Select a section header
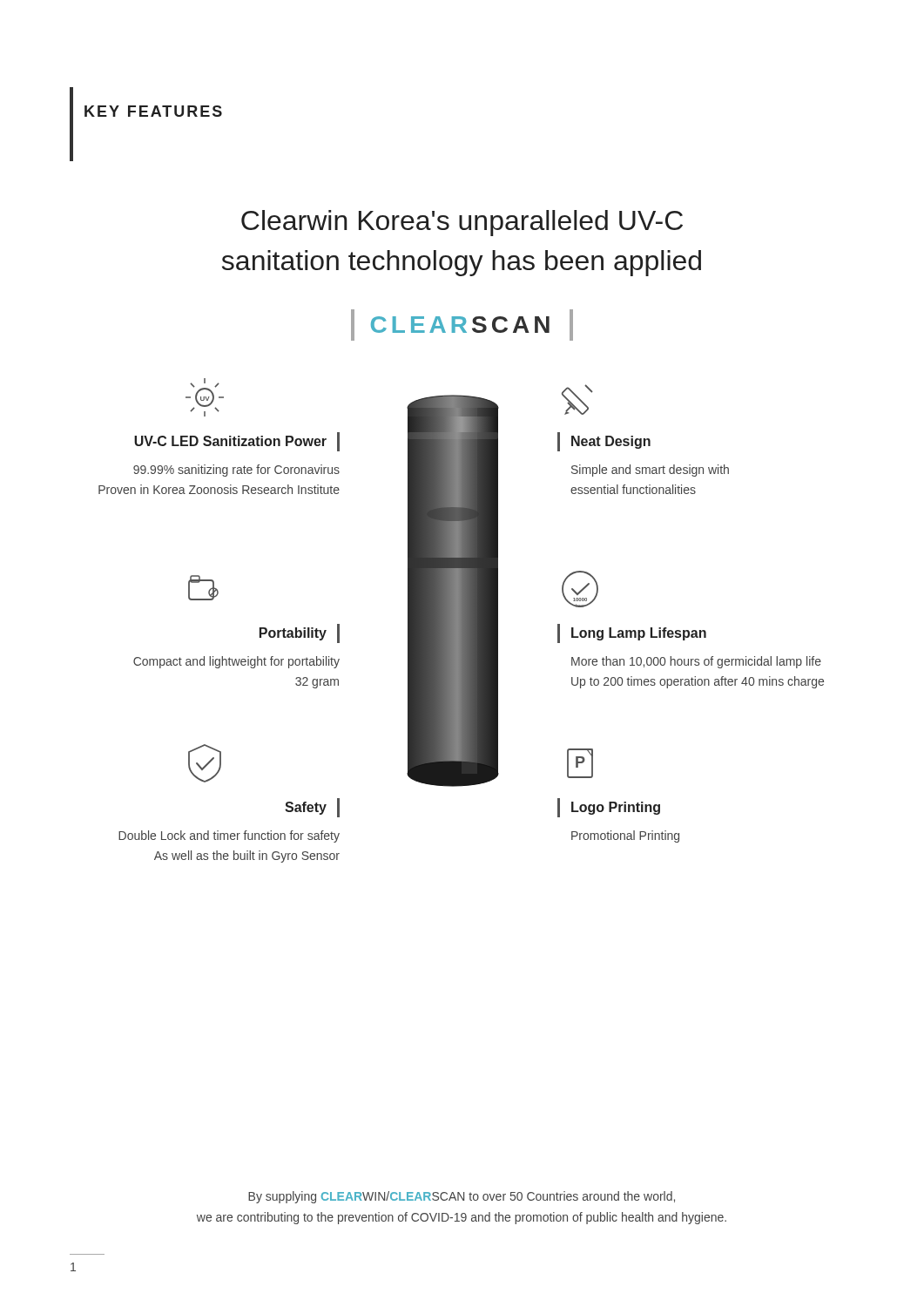 [154, 112]
